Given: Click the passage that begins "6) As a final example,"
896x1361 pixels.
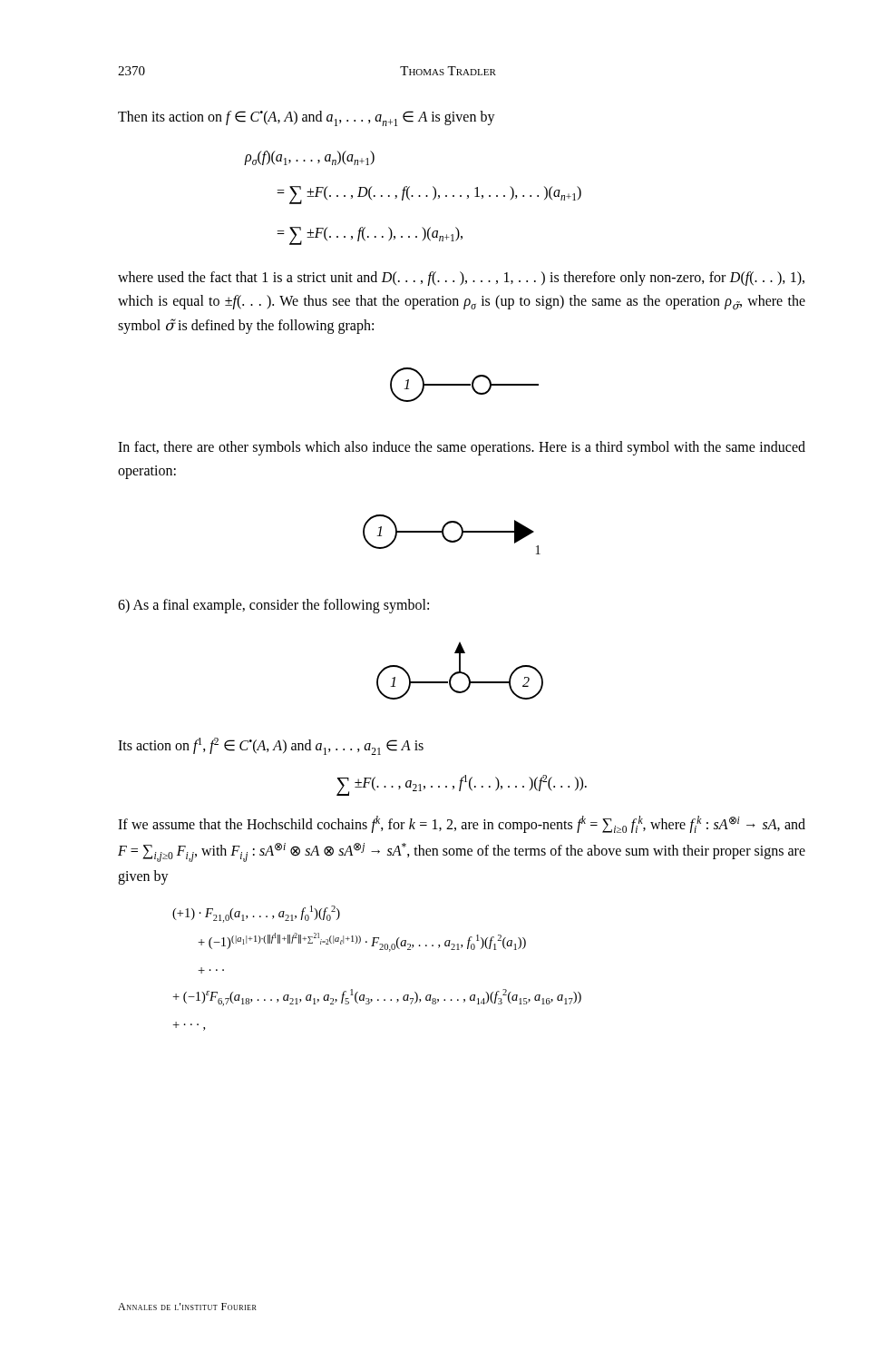Looking at the screenshot, I should (273, 606).
